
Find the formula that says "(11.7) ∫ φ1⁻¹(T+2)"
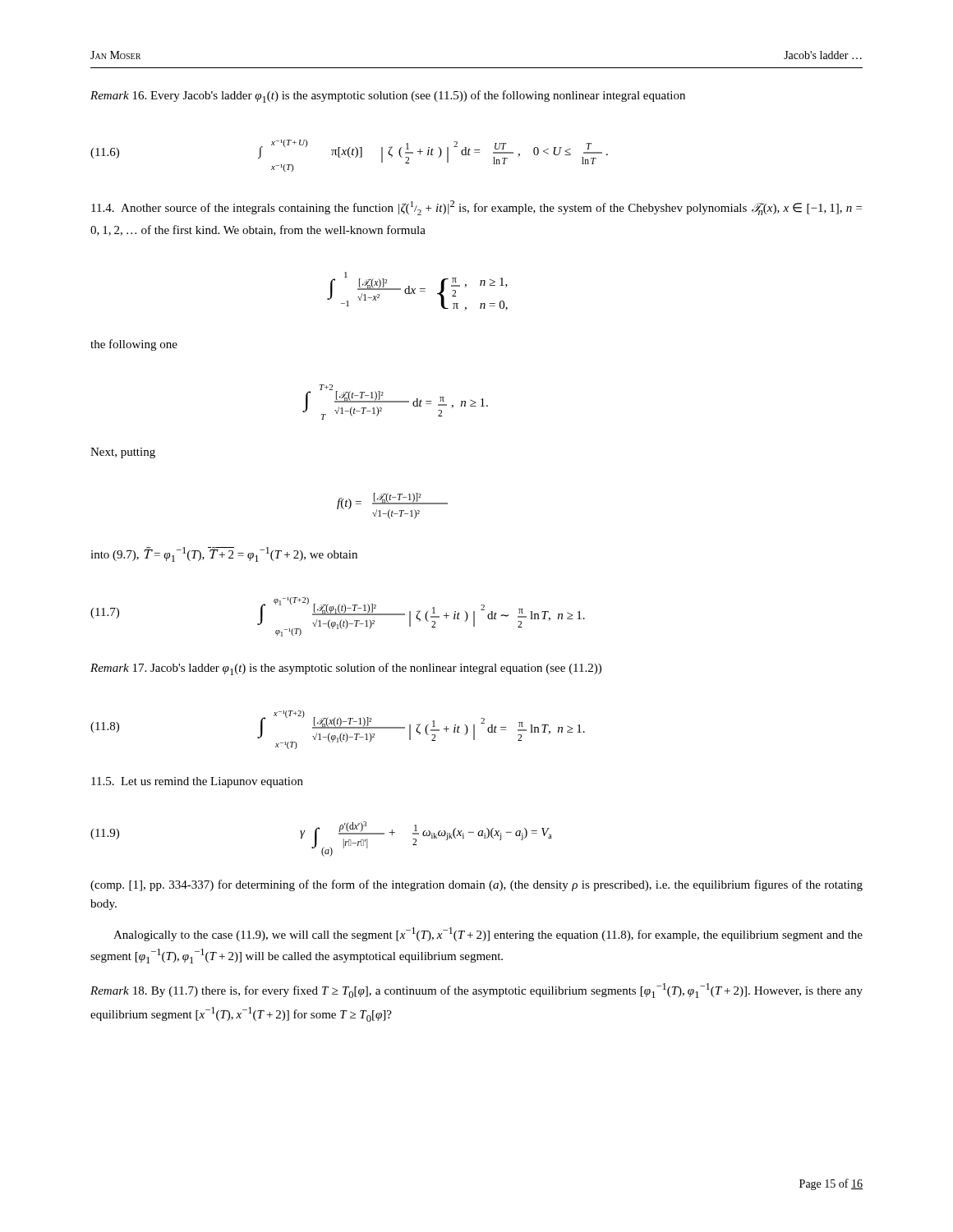pos(476,613)
